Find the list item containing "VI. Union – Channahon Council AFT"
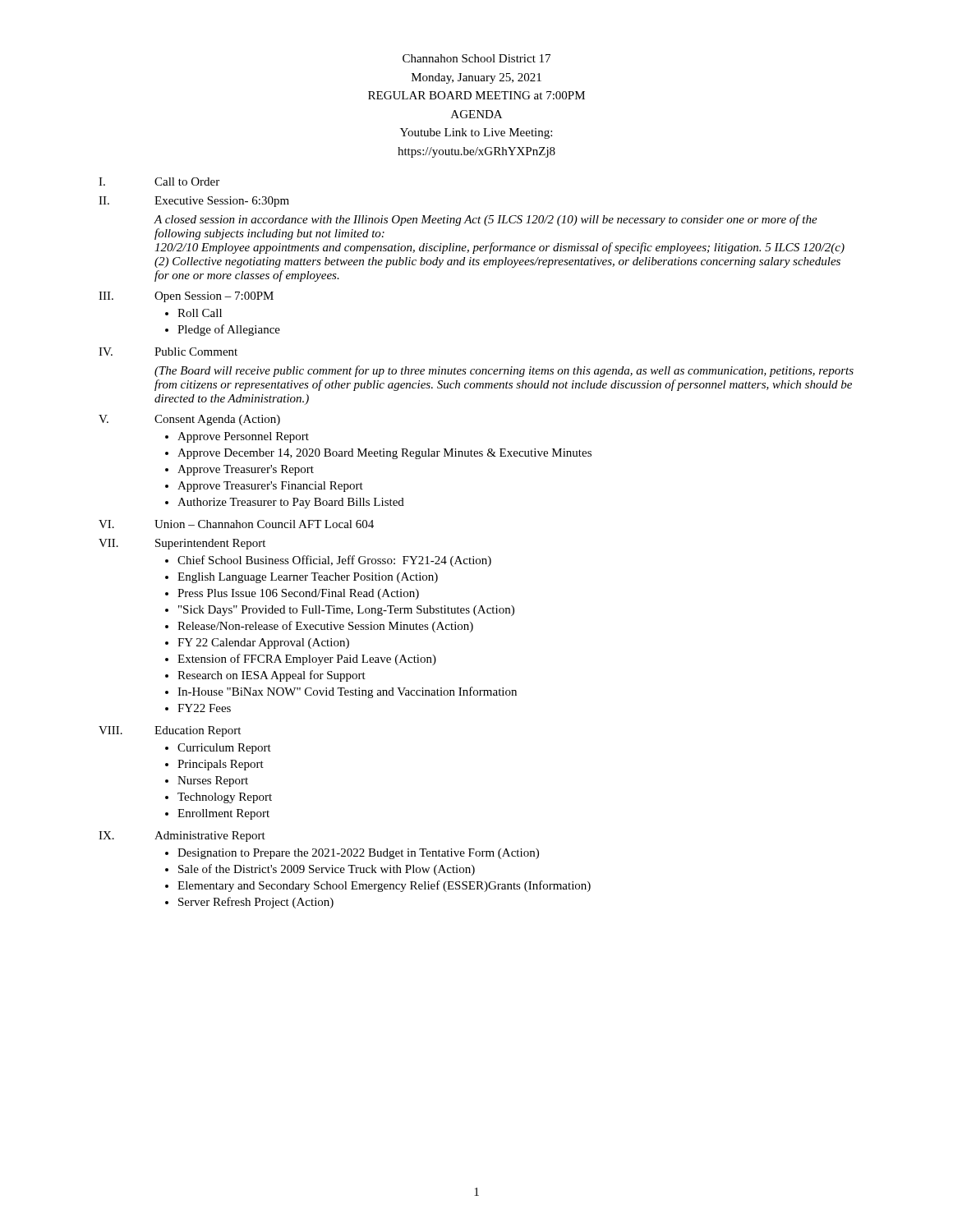Screen dimensions: 1232x953 tap(236, 524)
